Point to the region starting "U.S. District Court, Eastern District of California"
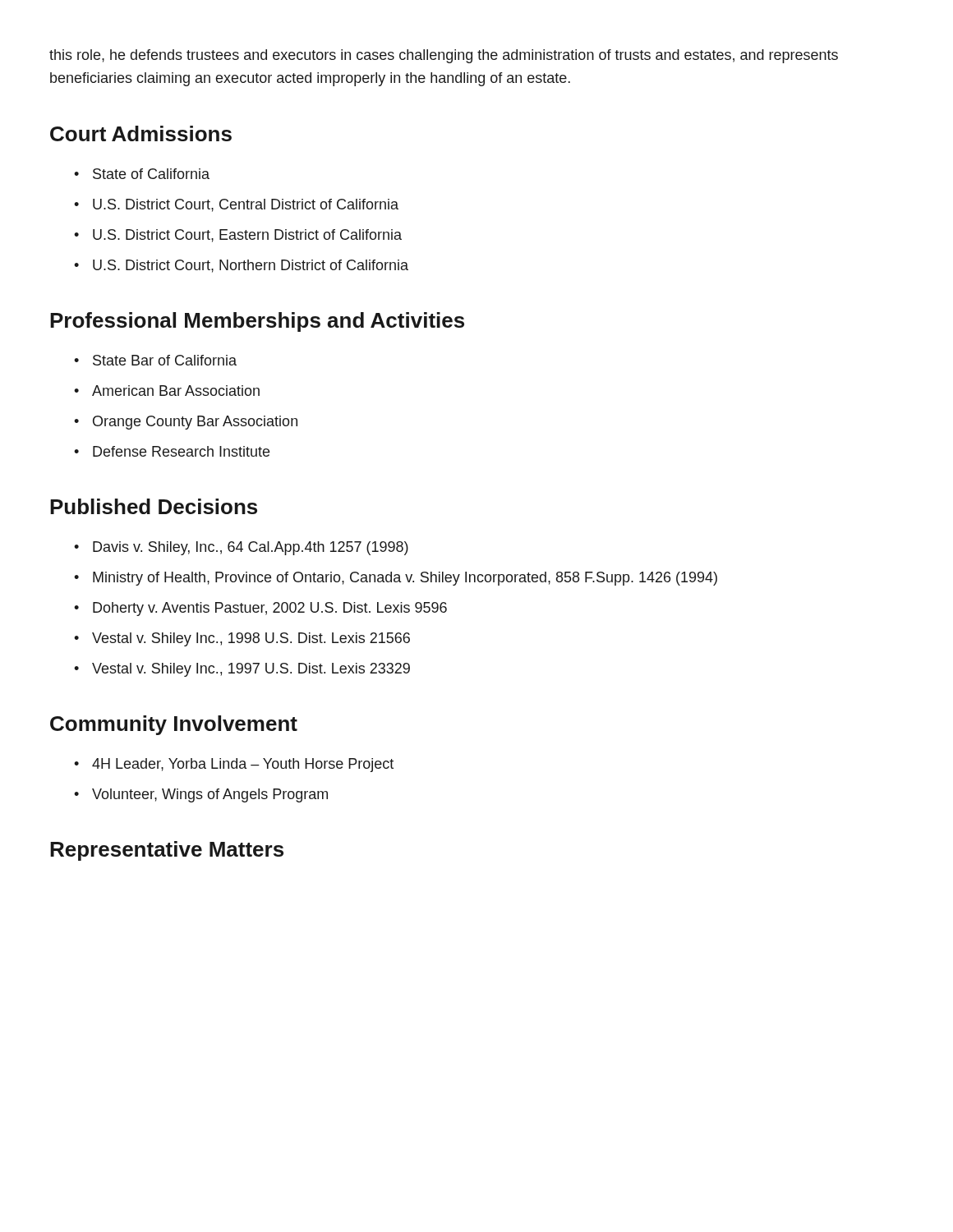 point(247,235)
